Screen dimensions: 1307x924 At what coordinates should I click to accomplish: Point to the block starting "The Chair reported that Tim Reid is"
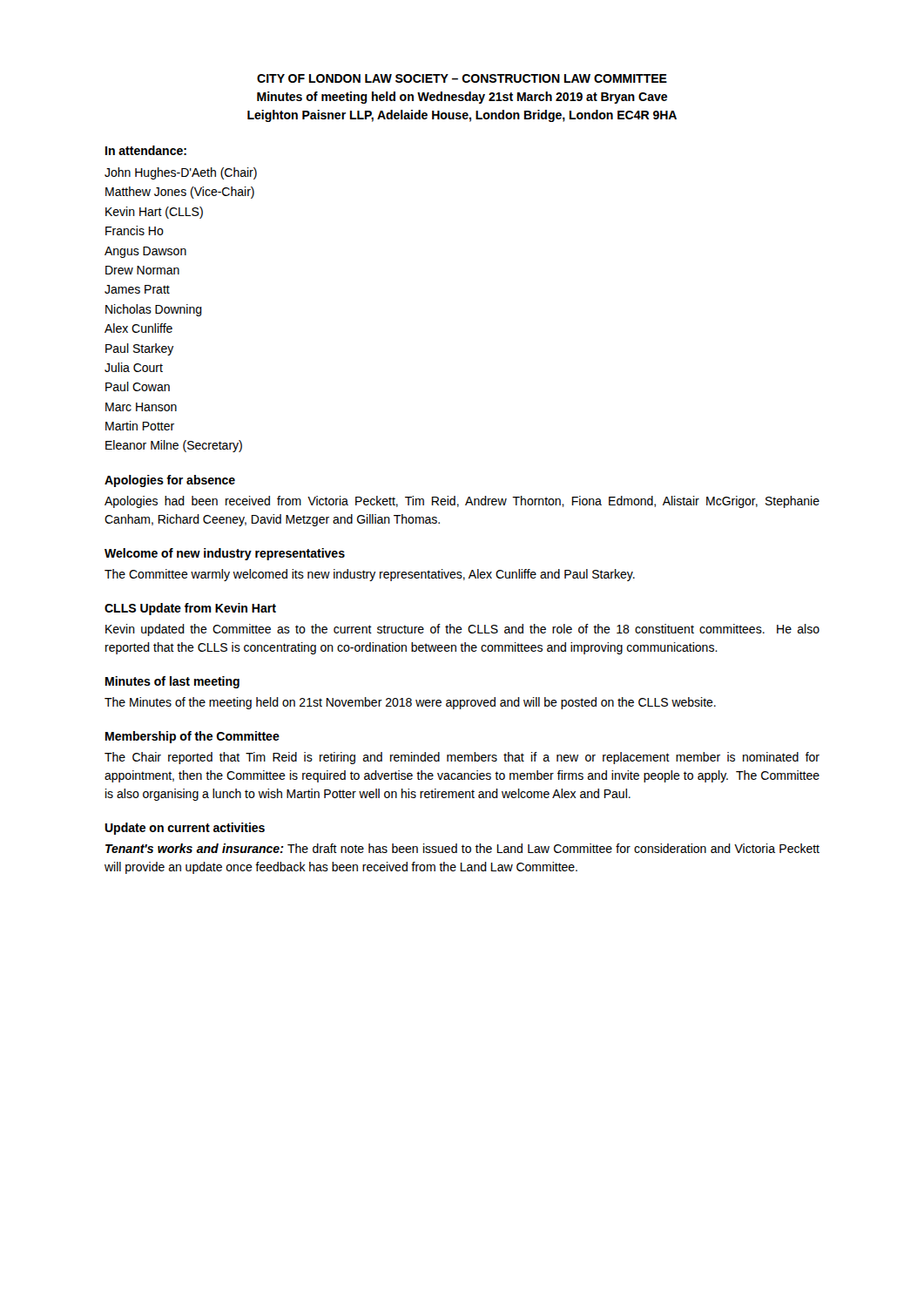tap(462, 775)
